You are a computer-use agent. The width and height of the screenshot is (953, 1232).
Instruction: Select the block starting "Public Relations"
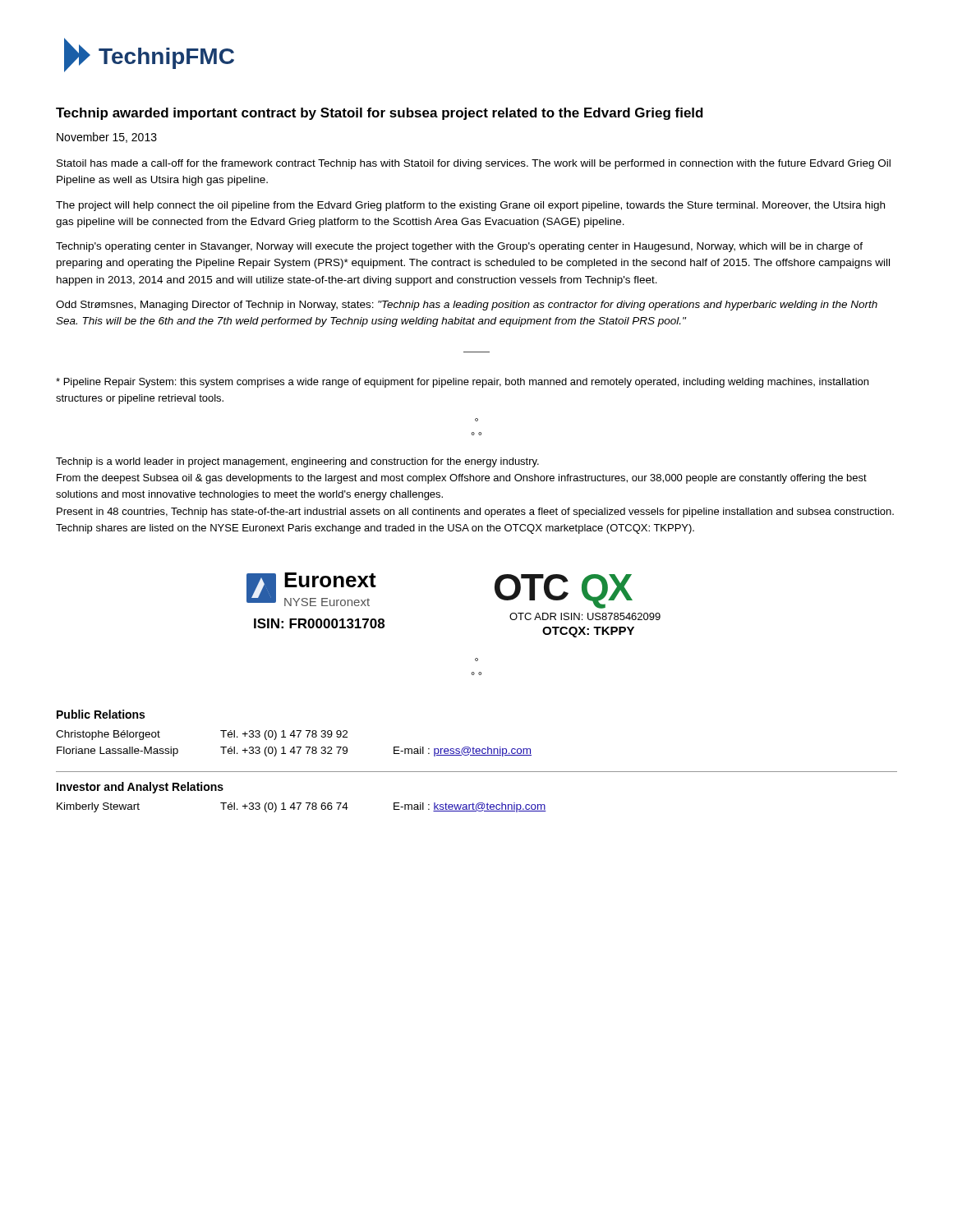(101, 714)
